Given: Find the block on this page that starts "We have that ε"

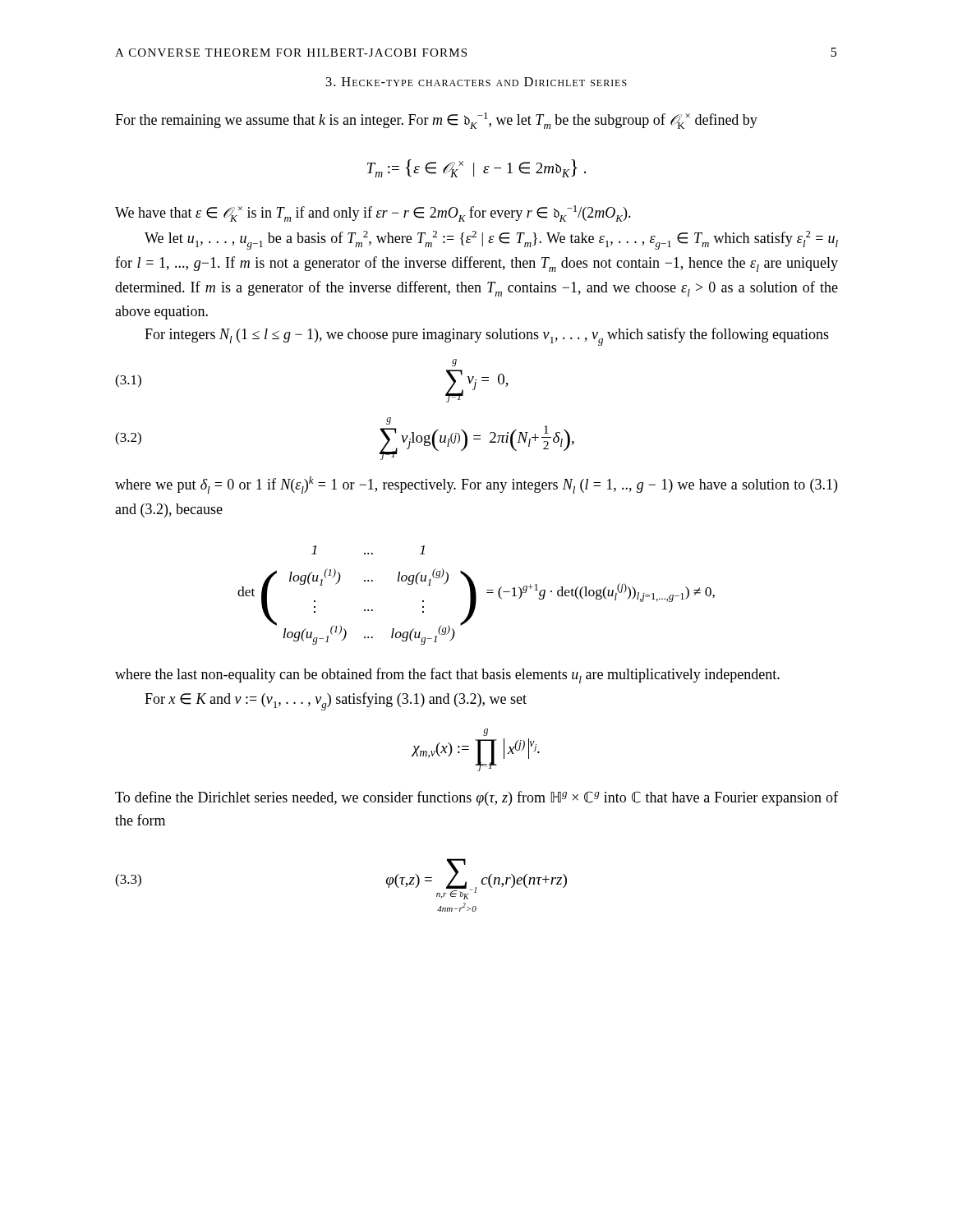Looking at the screenshot, I should [x=476, y=274].
